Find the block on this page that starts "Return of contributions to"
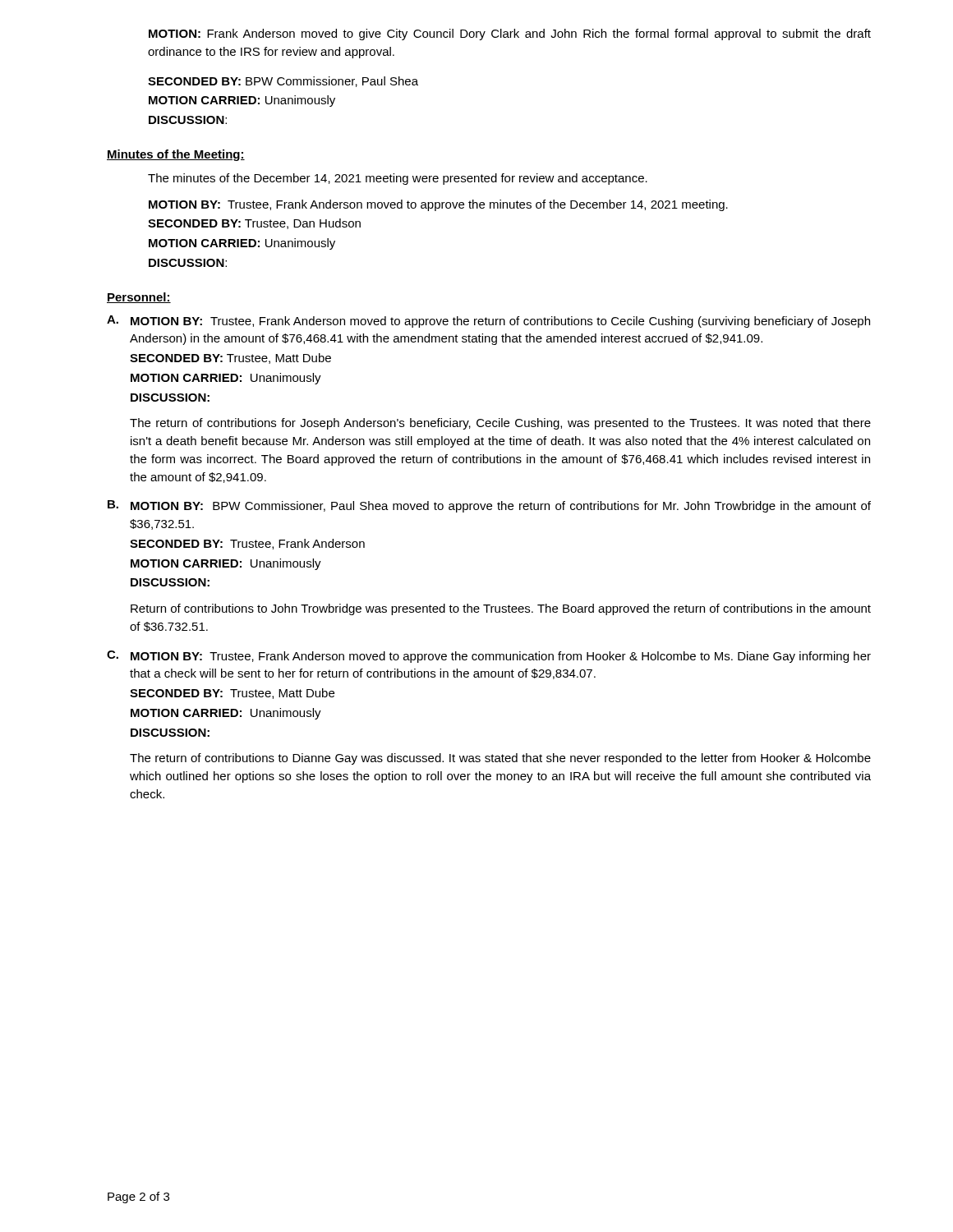The height and width of the screenshot is (1232, 953). (500, 617)
